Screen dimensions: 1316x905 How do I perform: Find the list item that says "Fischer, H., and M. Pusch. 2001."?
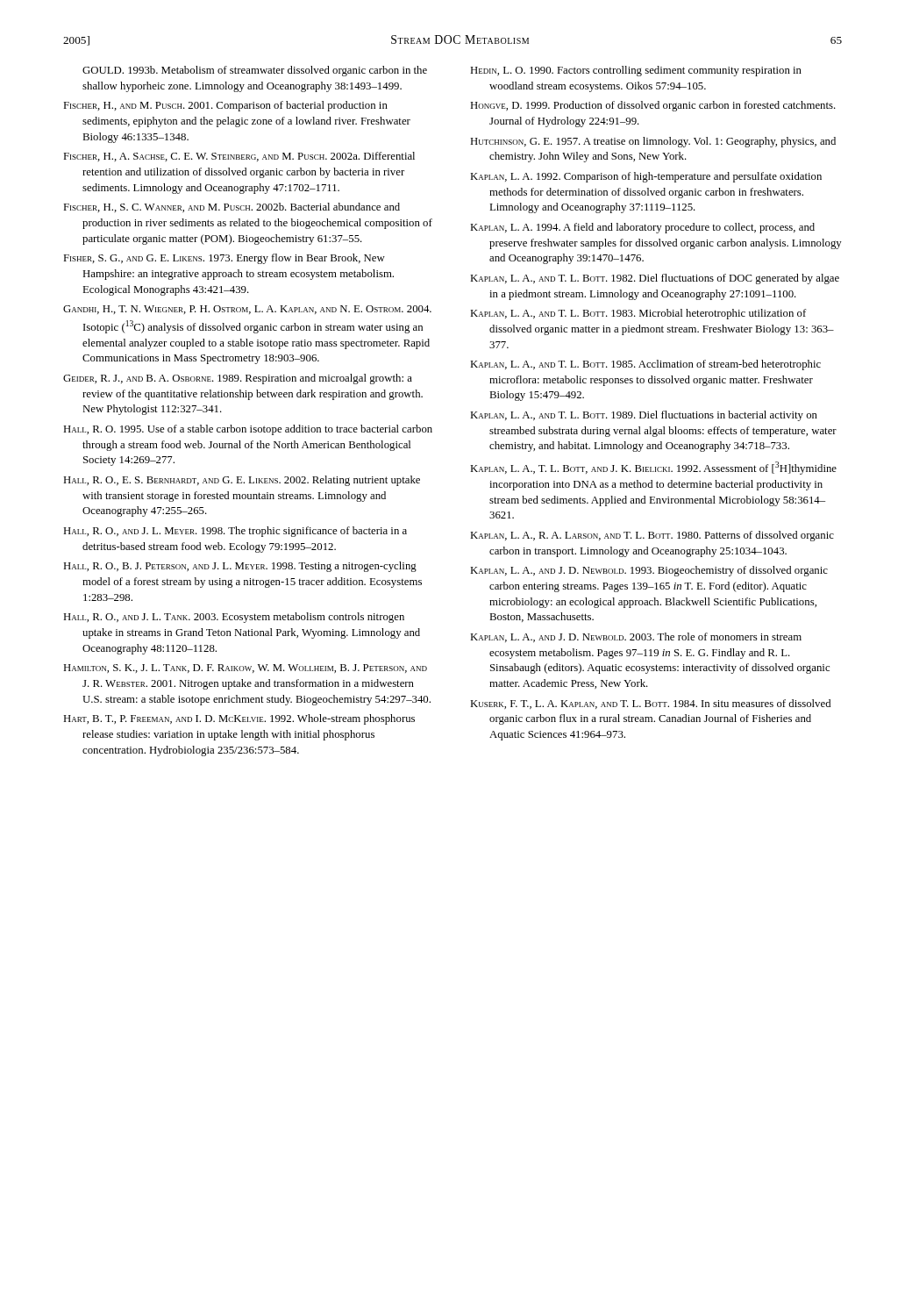click(237, 121)
